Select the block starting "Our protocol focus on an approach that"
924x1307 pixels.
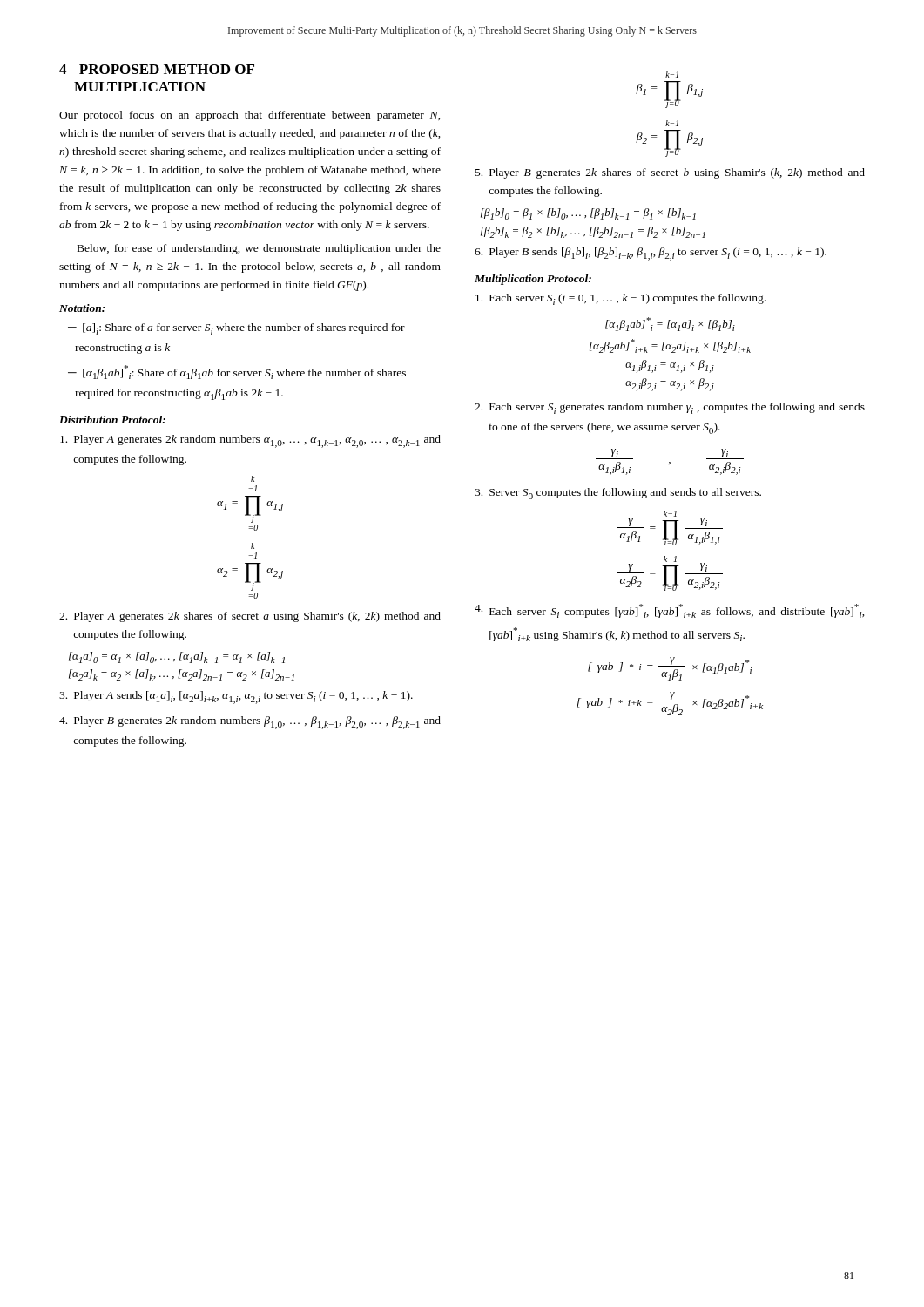[250, 200]
